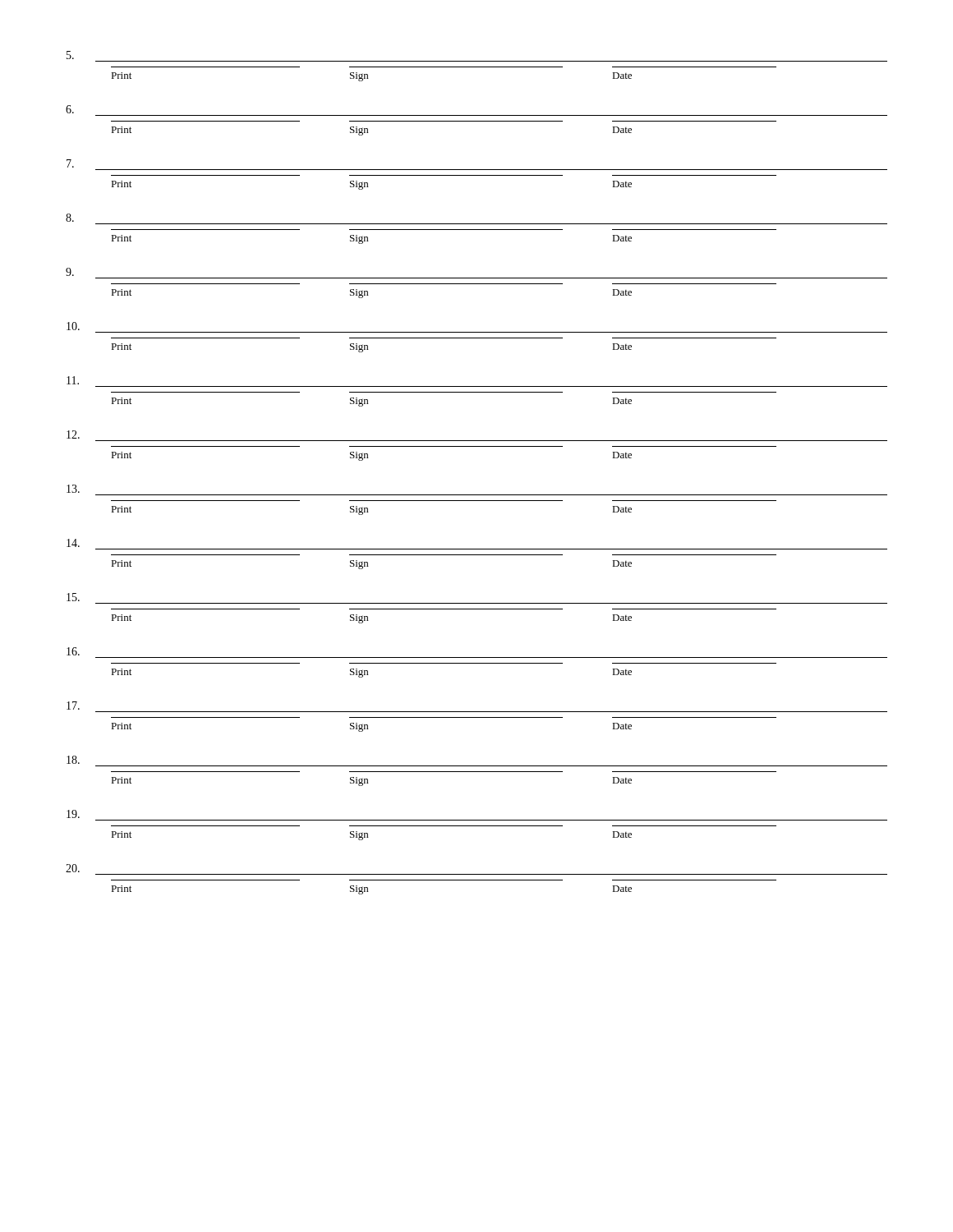Click where it says "16. Print Sign Date"
The width and height of the screenshot is (953, 1232).
pyautogui.click(x=476, y=662)
